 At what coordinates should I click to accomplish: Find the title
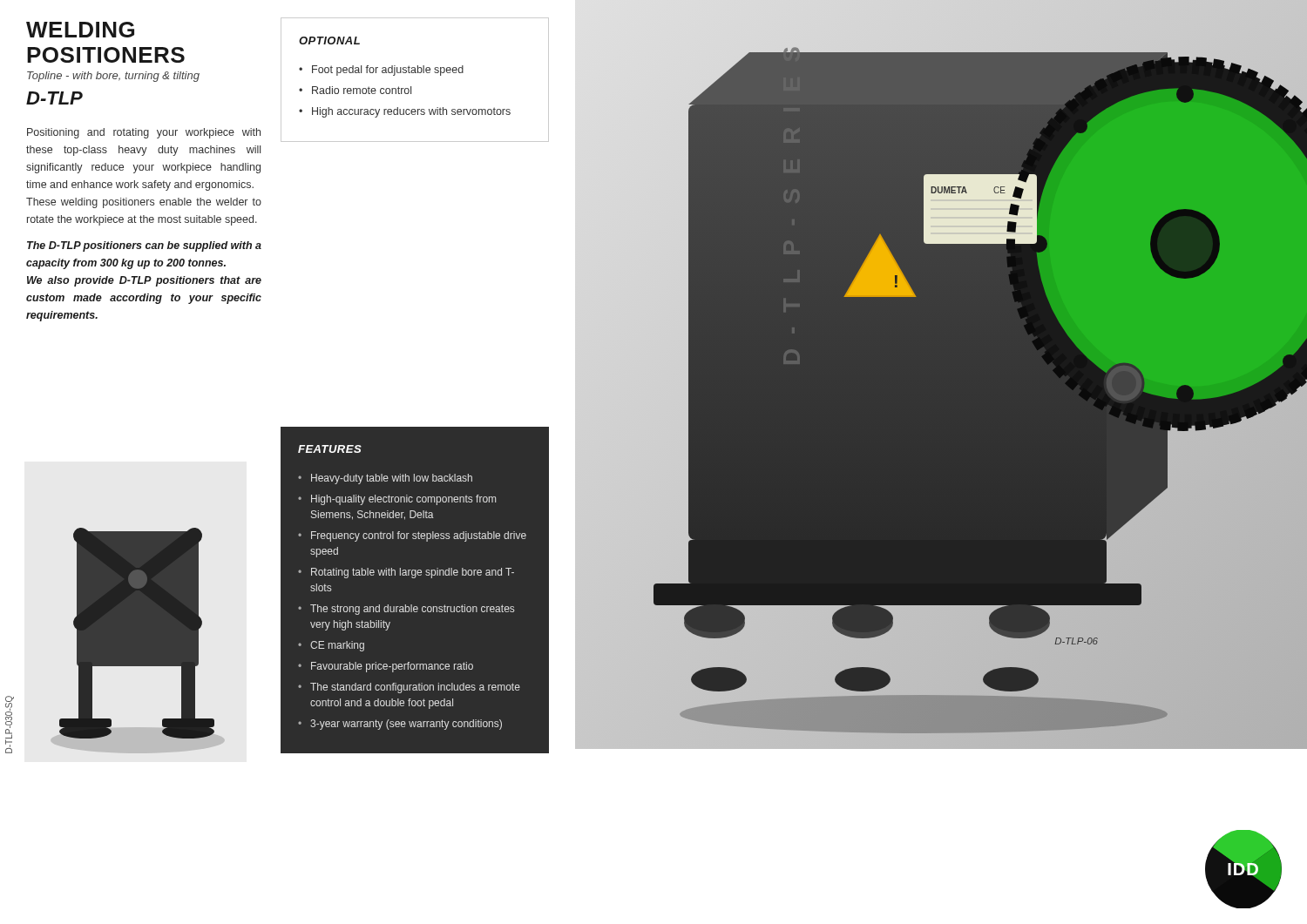pyautogui.click(x=106, y=42)
